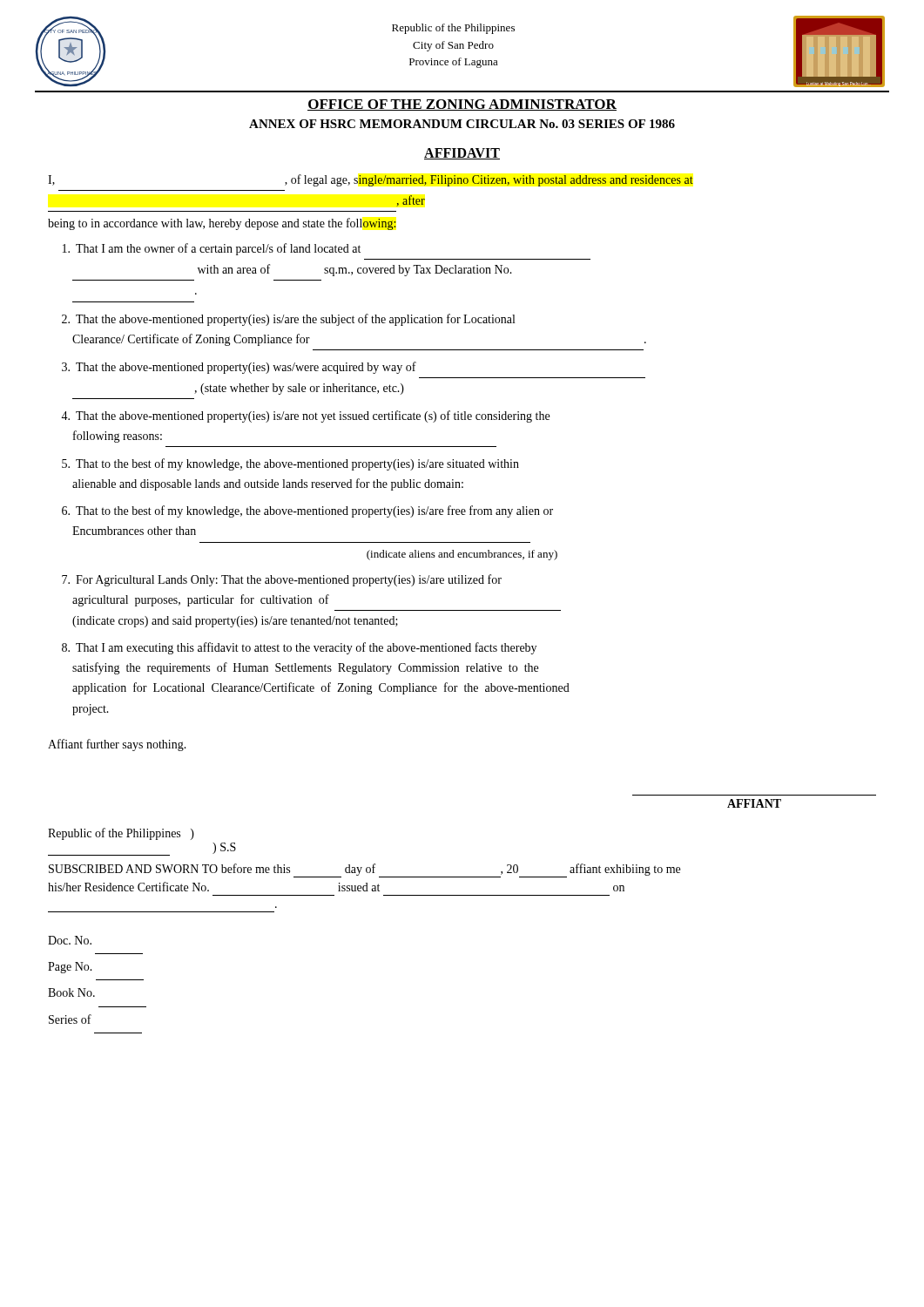The height and width of the screenshot is (1307, 924).
Task: Find the block on this page that starts "Doc. No. Page"
Action: 97,981
